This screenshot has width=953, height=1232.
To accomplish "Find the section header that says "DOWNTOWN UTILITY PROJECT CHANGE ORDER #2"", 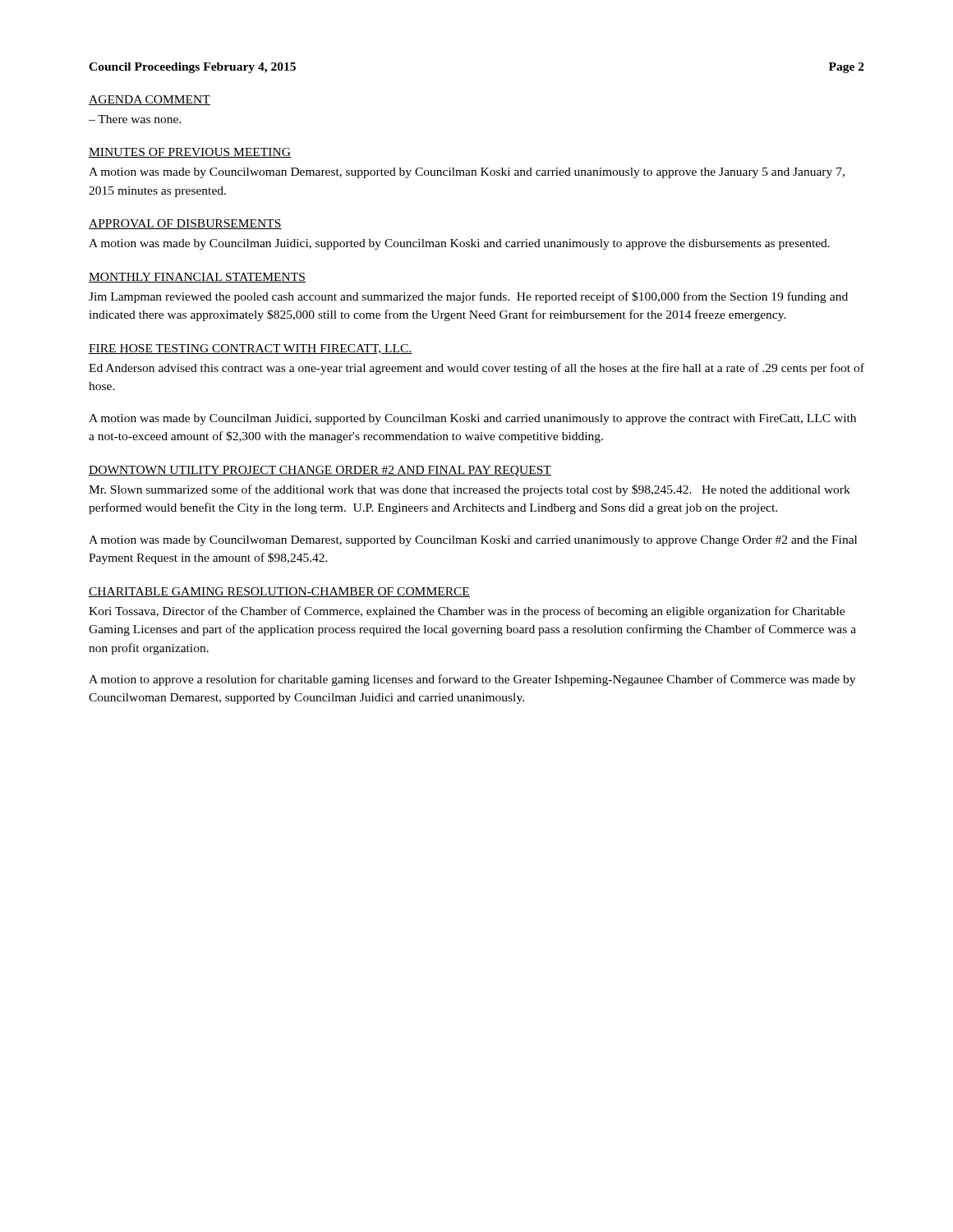I will pos(320,469).
